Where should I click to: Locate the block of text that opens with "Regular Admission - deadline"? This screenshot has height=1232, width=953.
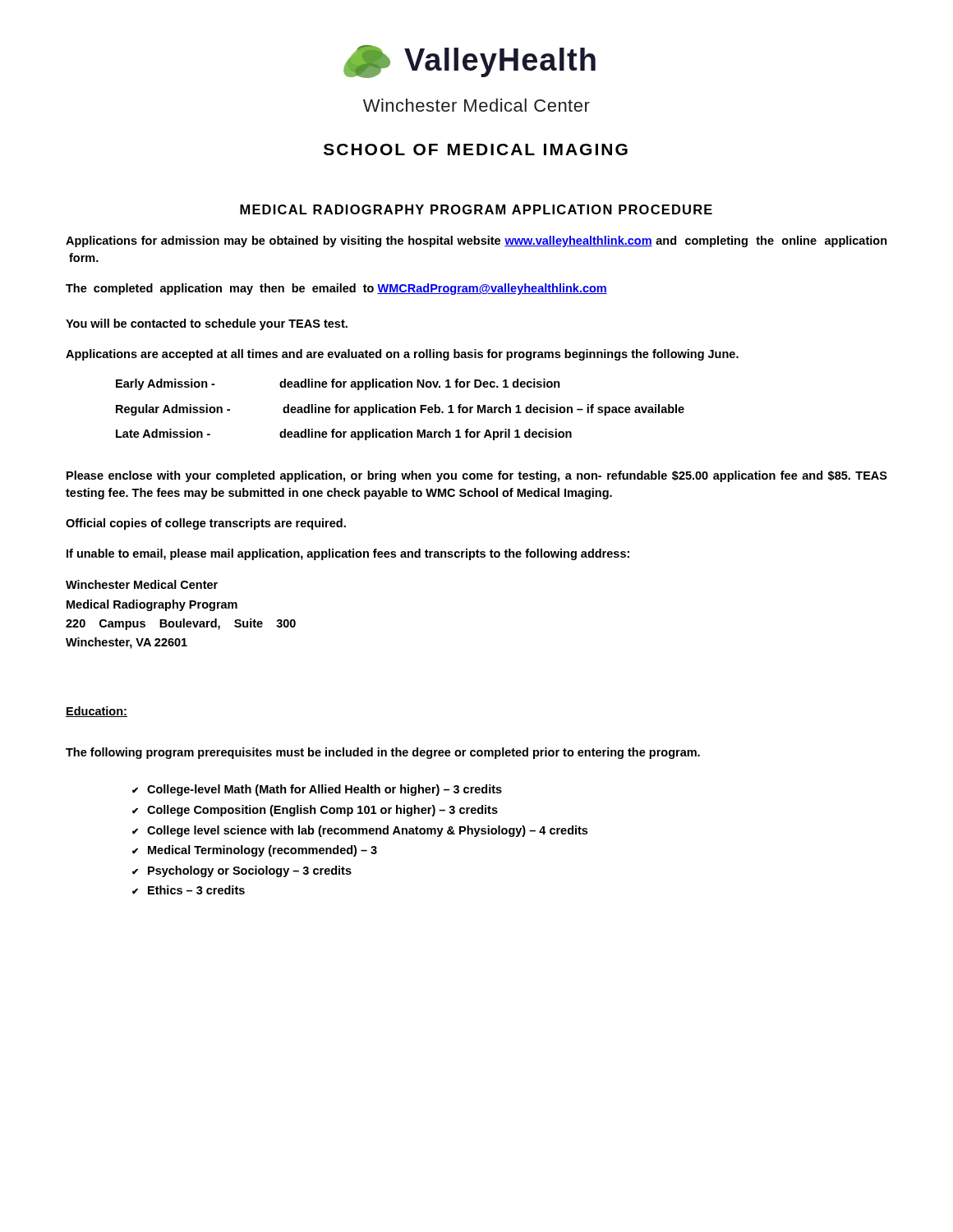[x=400, y=409]
